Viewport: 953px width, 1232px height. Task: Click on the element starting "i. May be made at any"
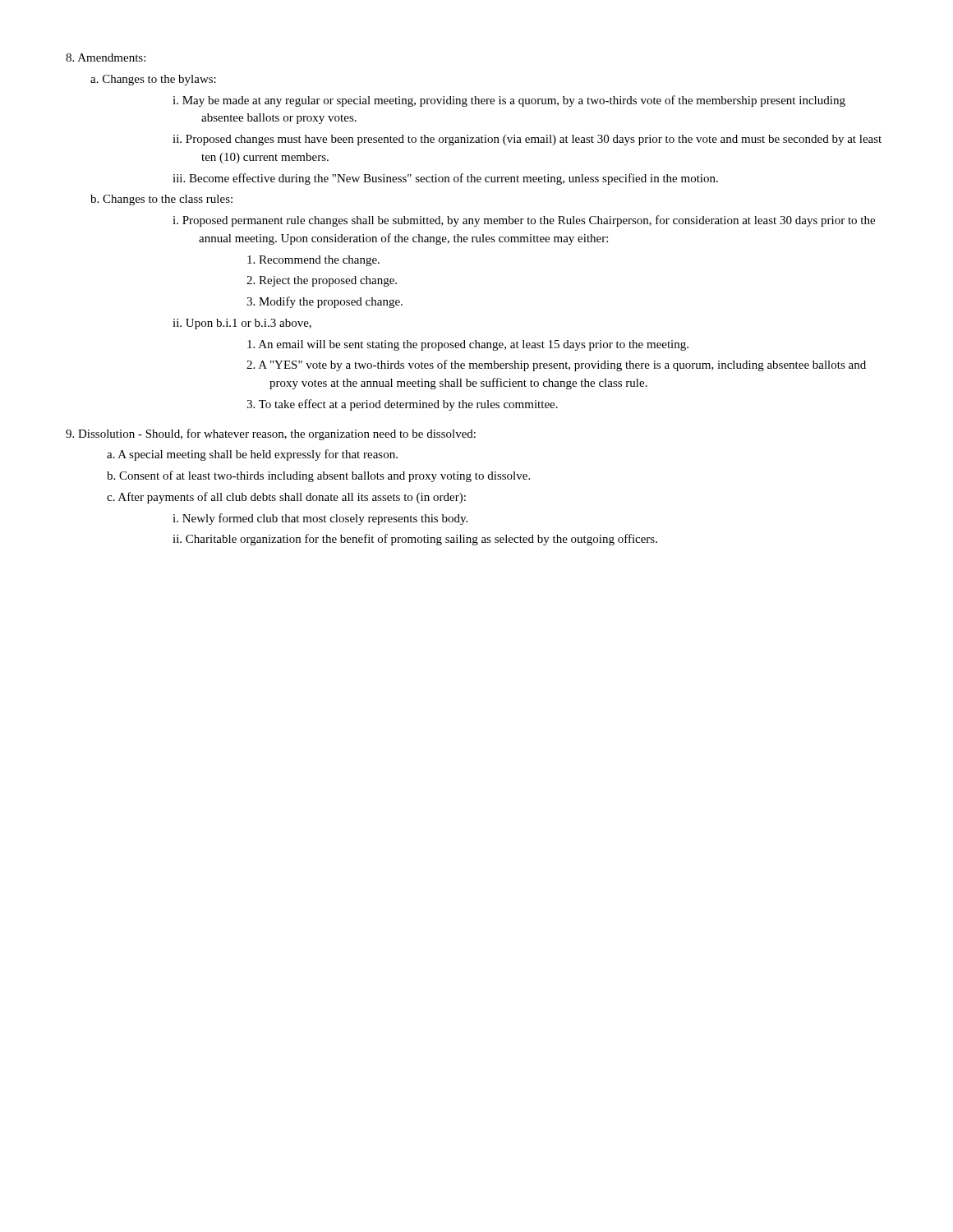[509, 109]
